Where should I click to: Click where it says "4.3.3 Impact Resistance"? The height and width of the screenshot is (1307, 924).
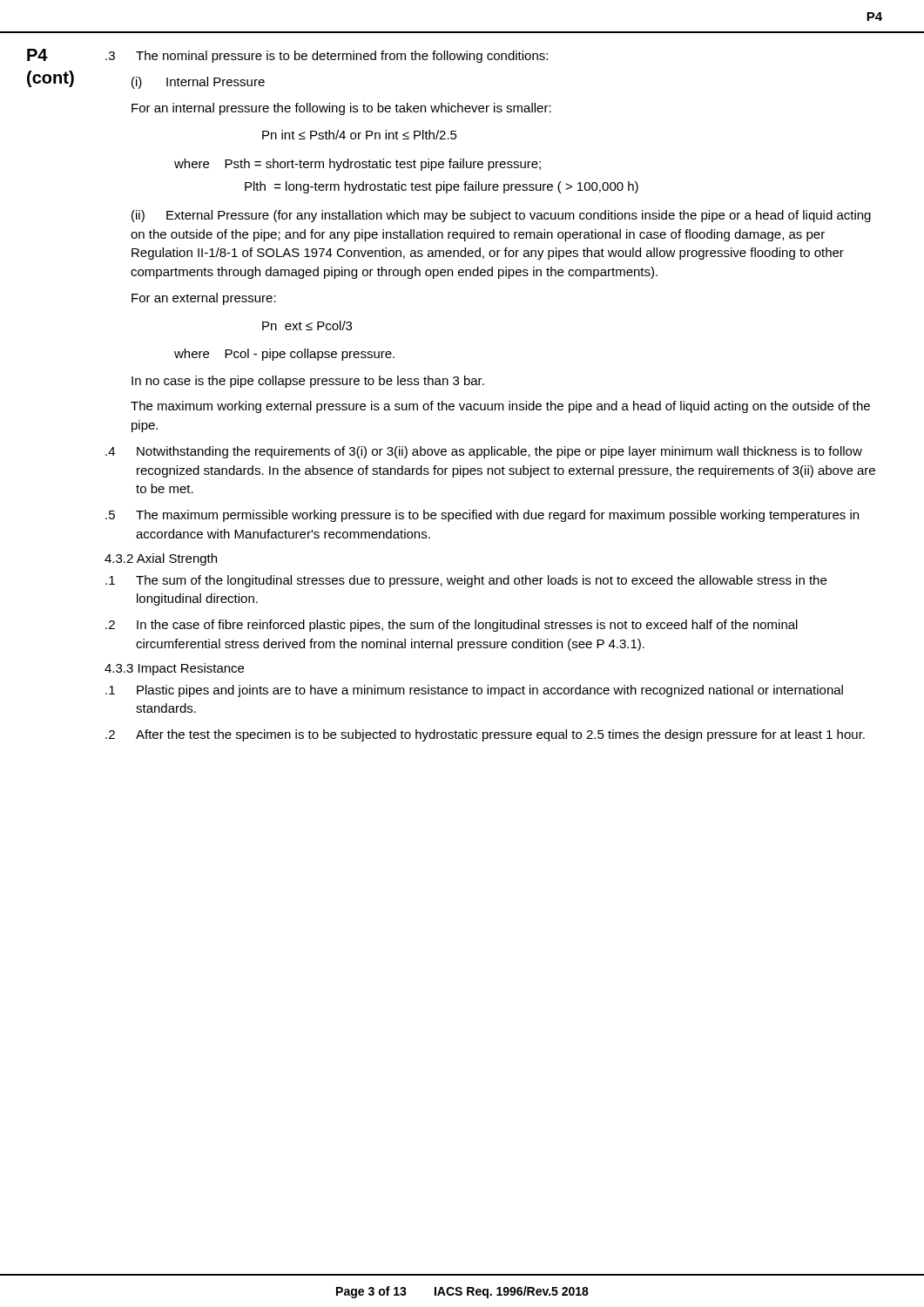(x=175, y=667)
